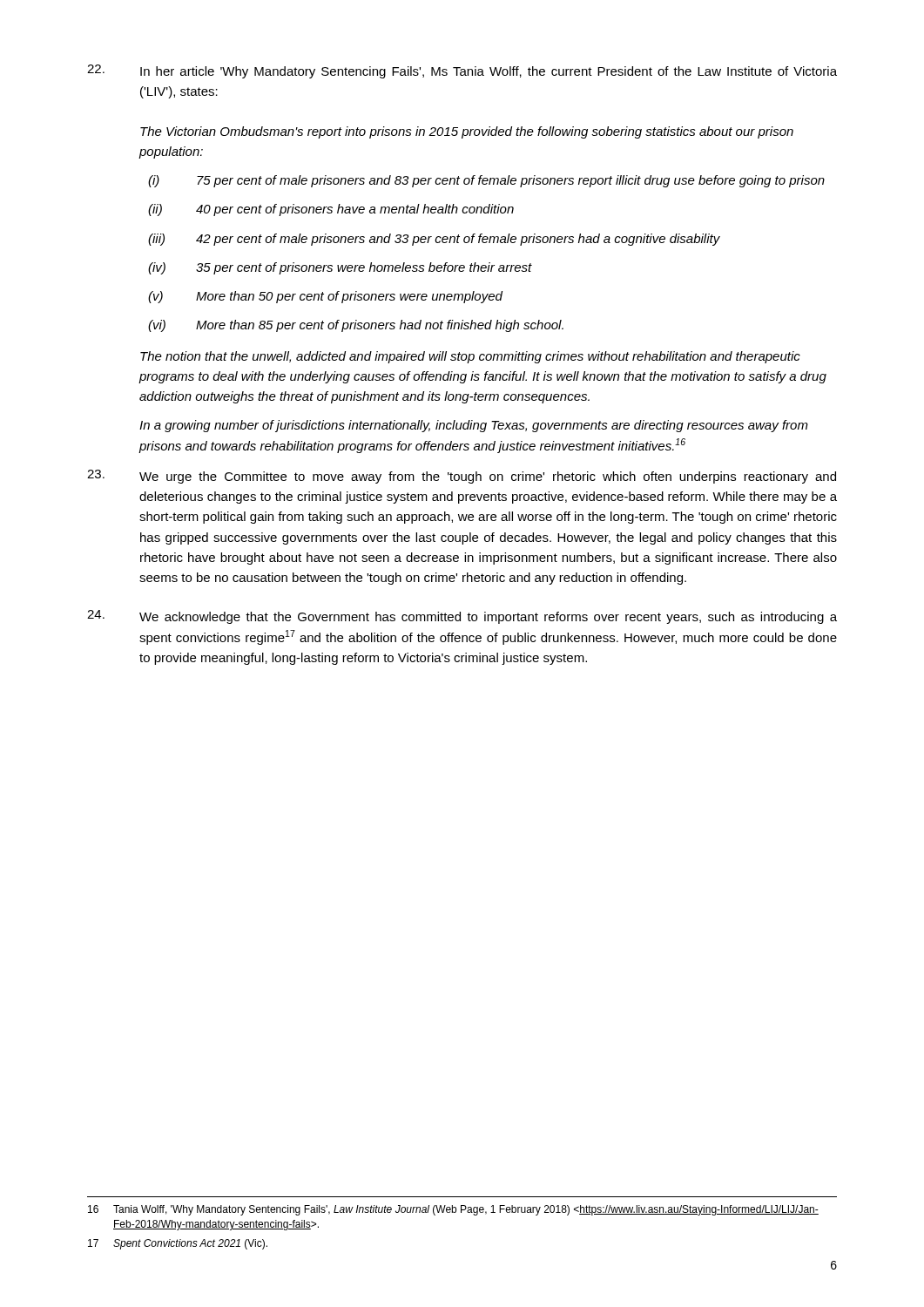
Task: Click on the footnote with the text "16 Tania Wolff, 'Why Mandatory Sentencing"
Action: click(462, 1217)
